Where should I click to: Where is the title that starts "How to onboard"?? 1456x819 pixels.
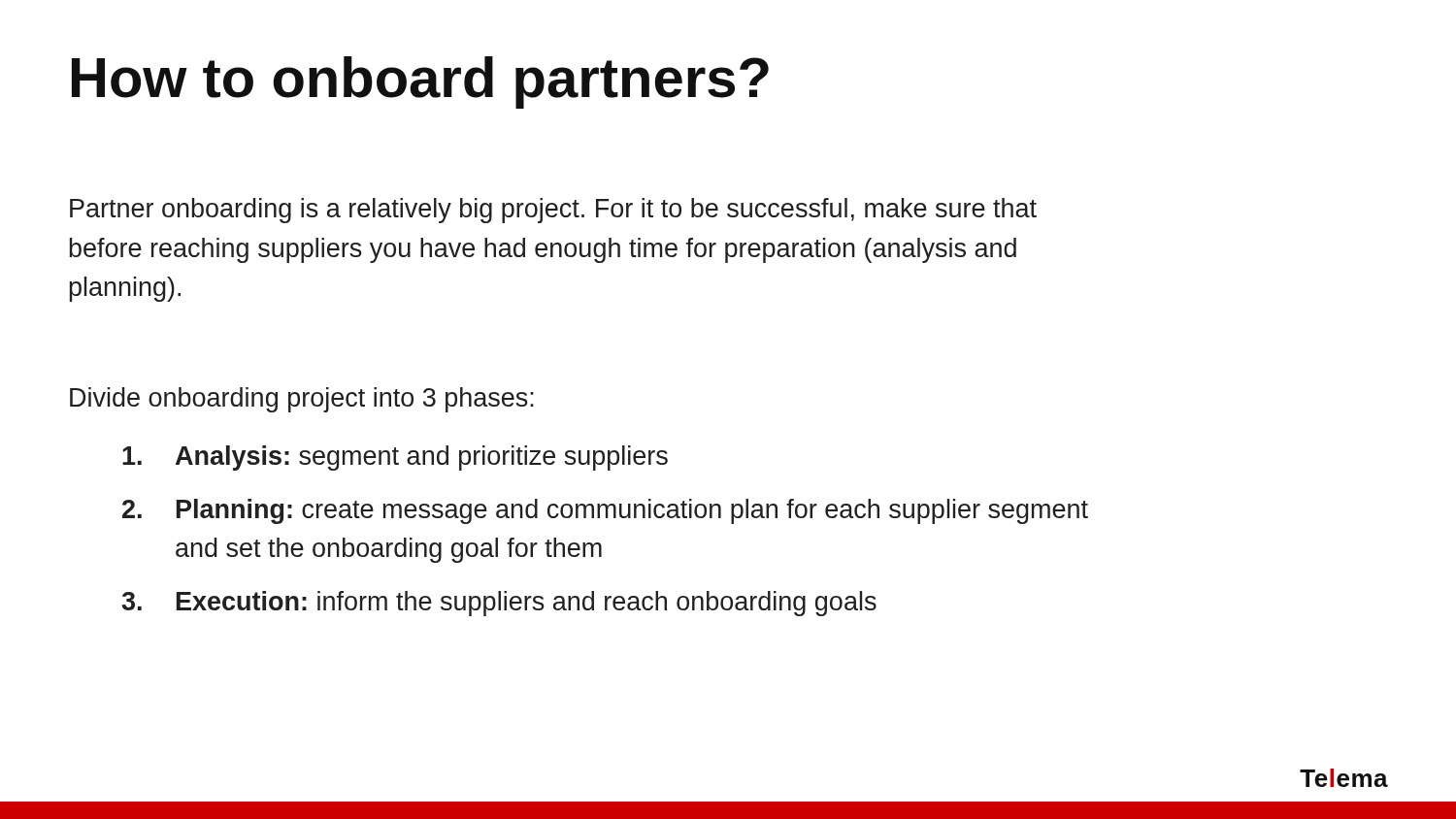pos(420,78)
